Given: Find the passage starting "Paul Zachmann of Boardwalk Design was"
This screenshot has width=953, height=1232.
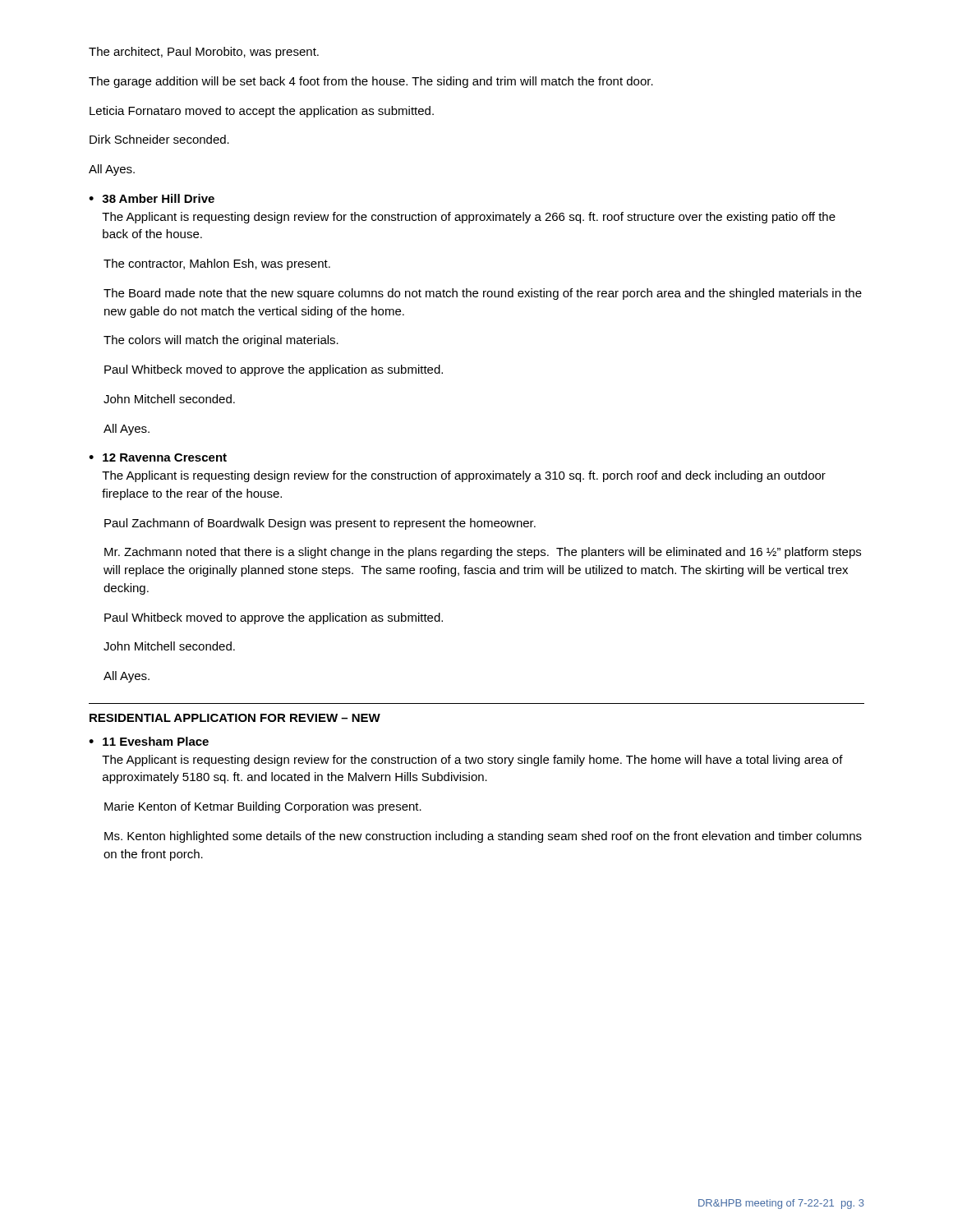Looking at the screenshot, I should point(320,522).
